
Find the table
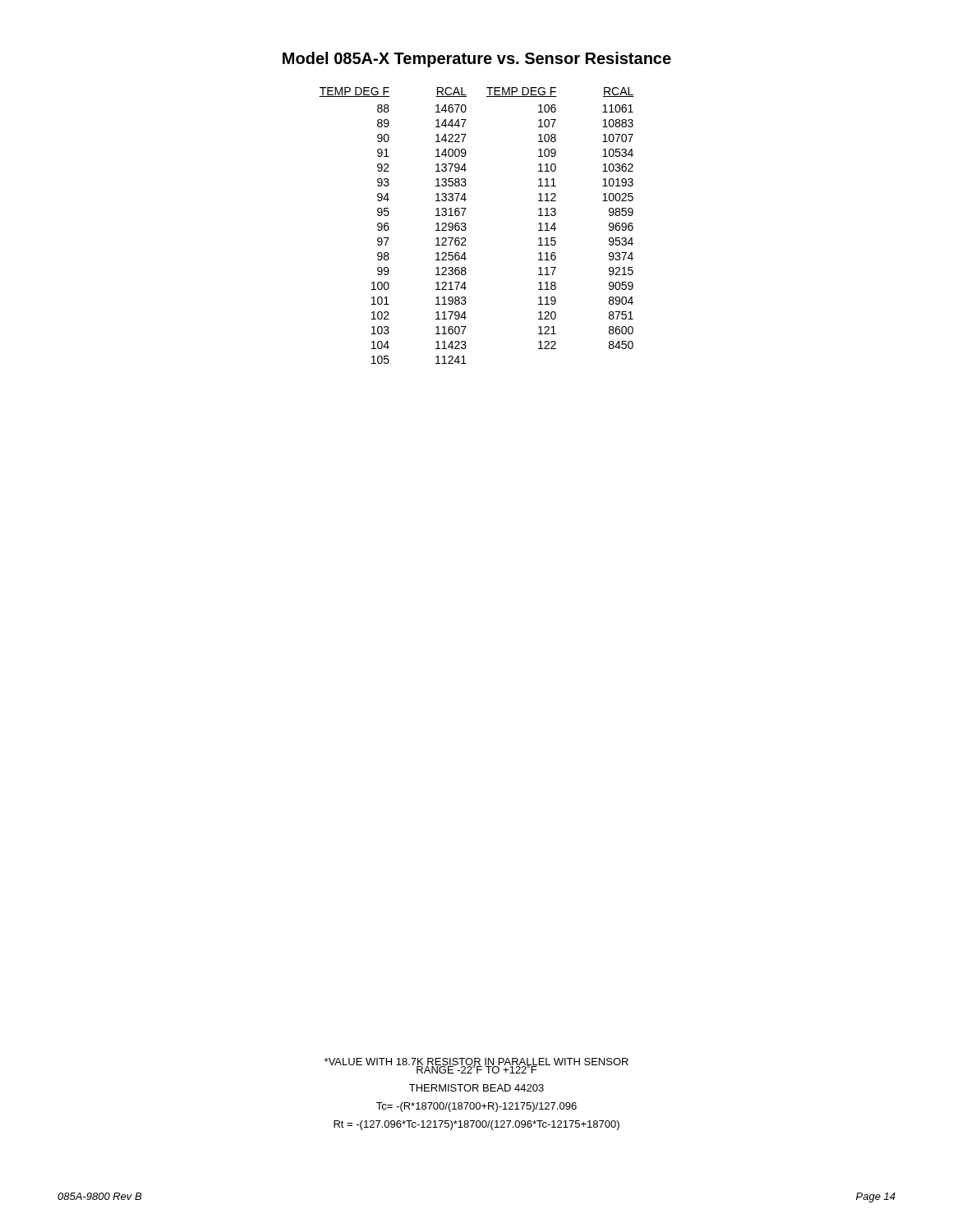point(476,226)
